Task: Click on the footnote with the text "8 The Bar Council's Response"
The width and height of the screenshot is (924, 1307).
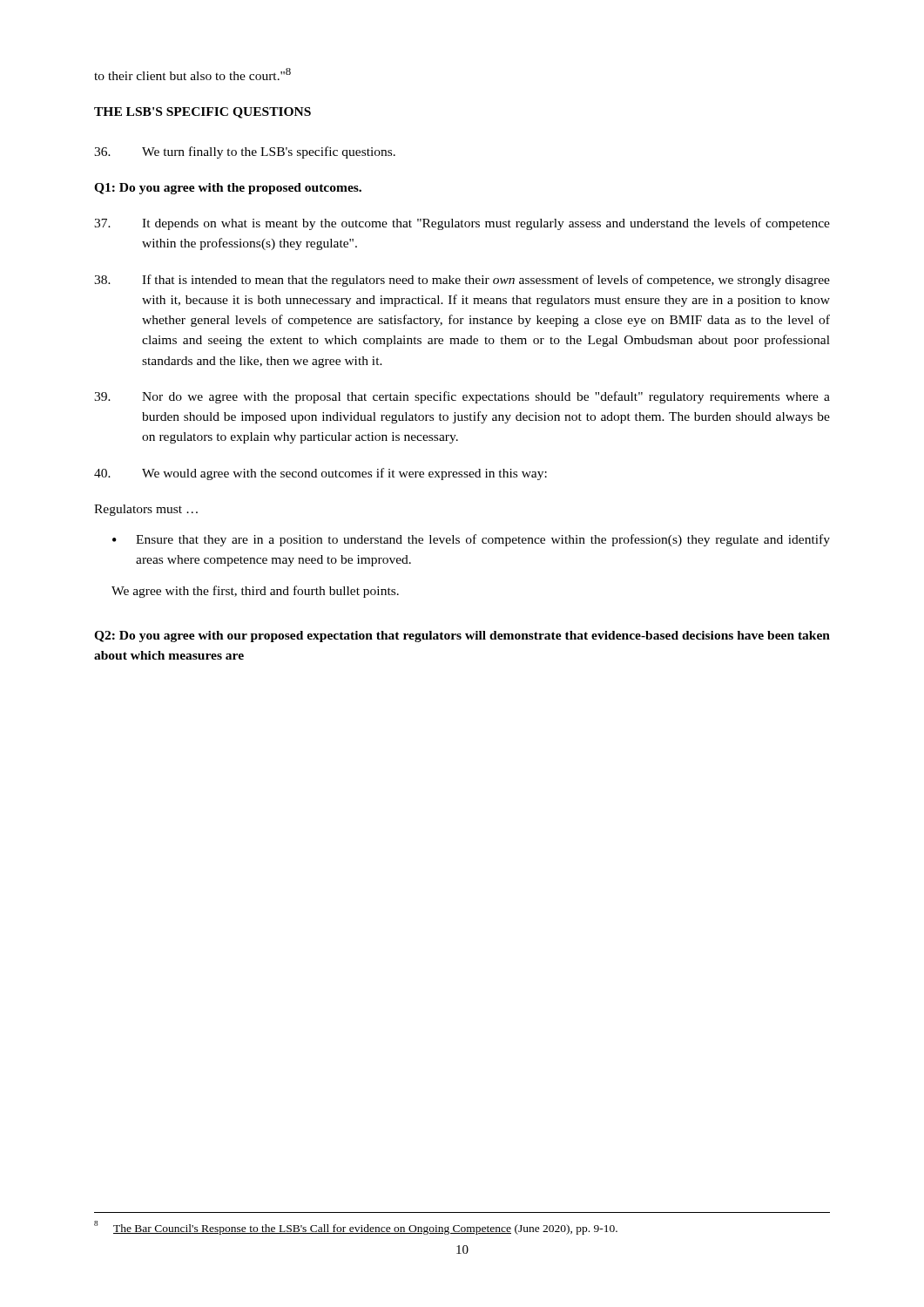Action: click(x=462, y=1228)
